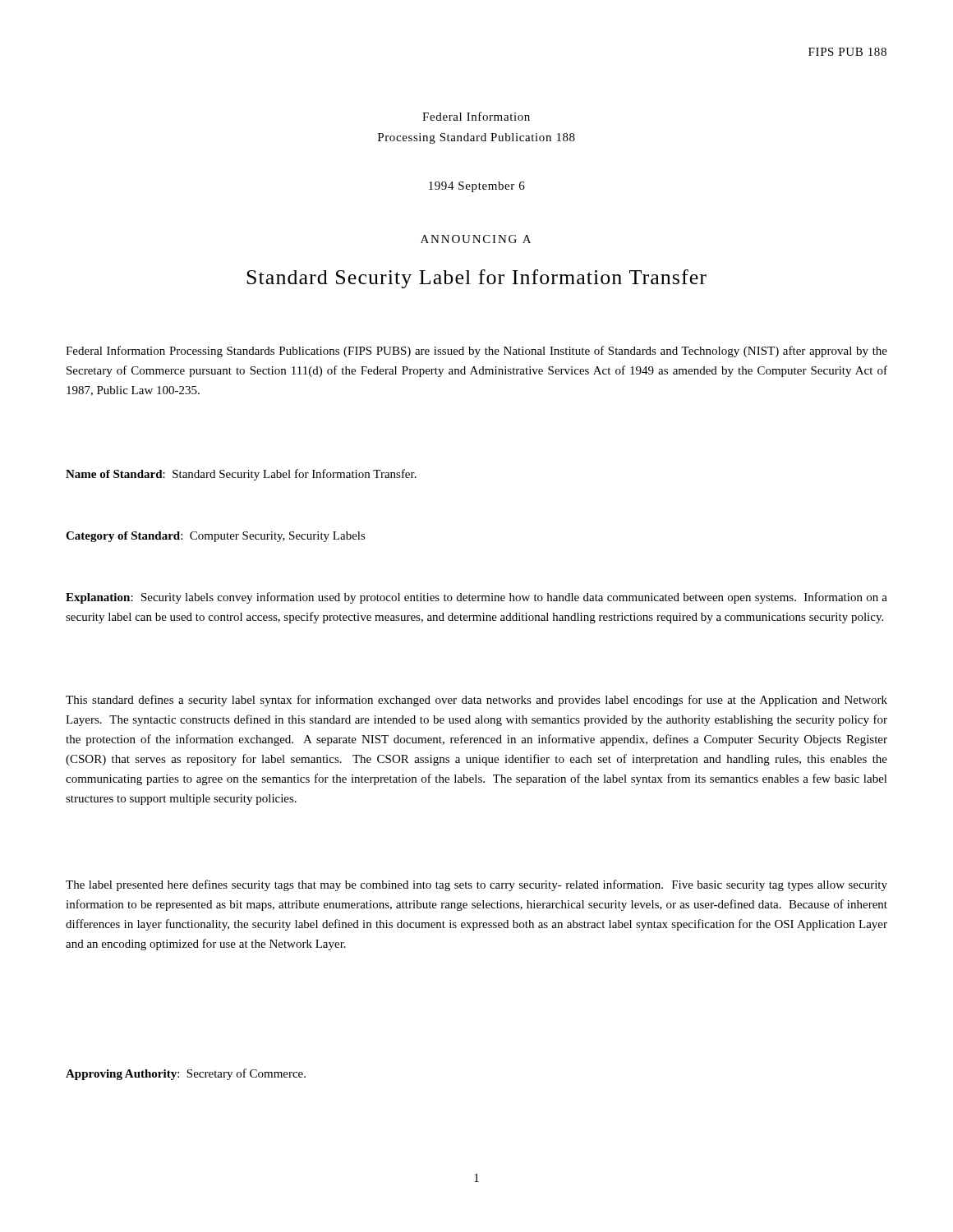Locate the title with the text "Standard Security Label for Information Transfer"
The image size is (953, 1232).
[476, 277]
